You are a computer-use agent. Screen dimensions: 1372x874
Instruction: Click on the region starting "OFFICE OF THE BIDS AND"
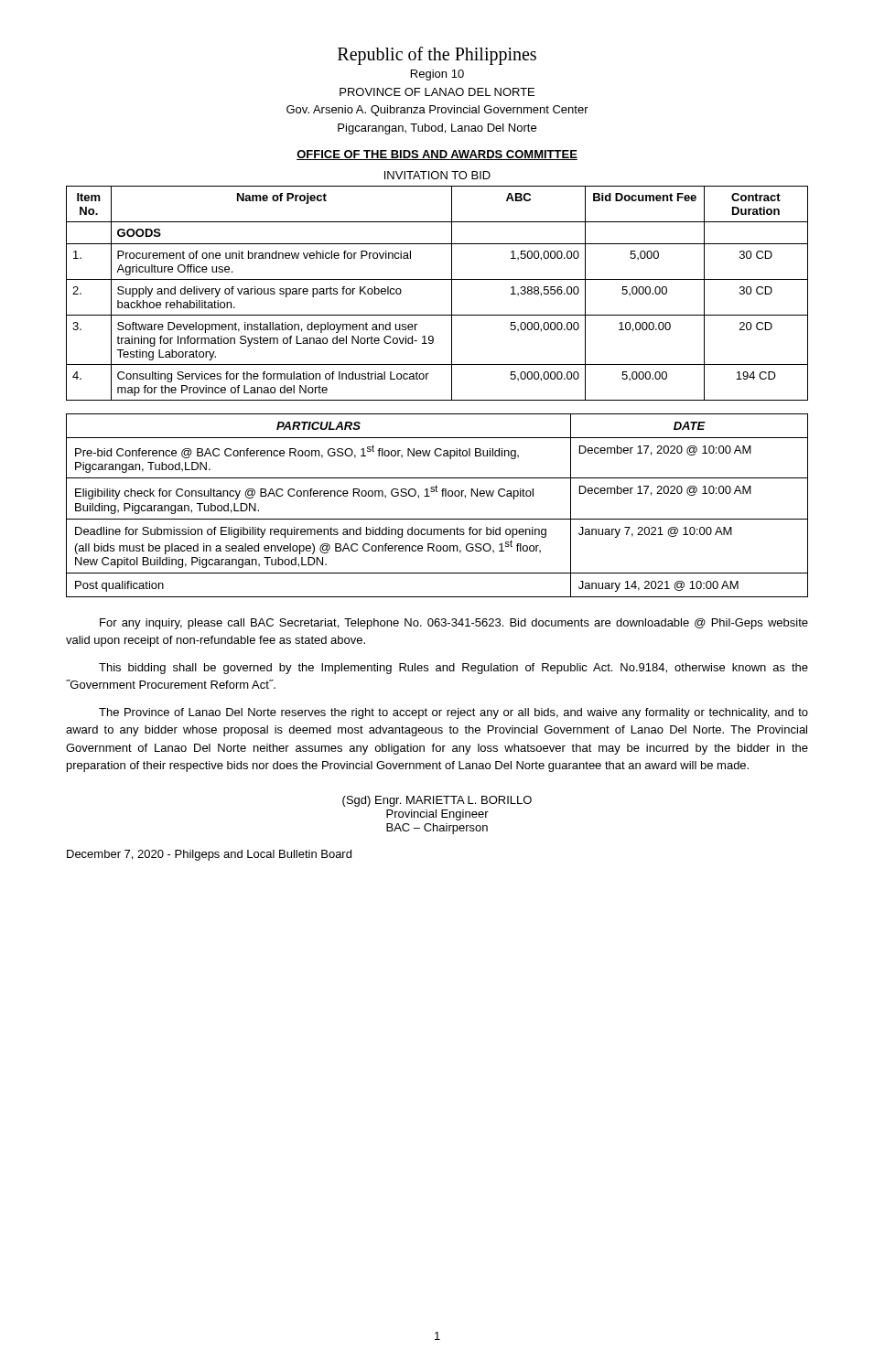coord(437,154)
